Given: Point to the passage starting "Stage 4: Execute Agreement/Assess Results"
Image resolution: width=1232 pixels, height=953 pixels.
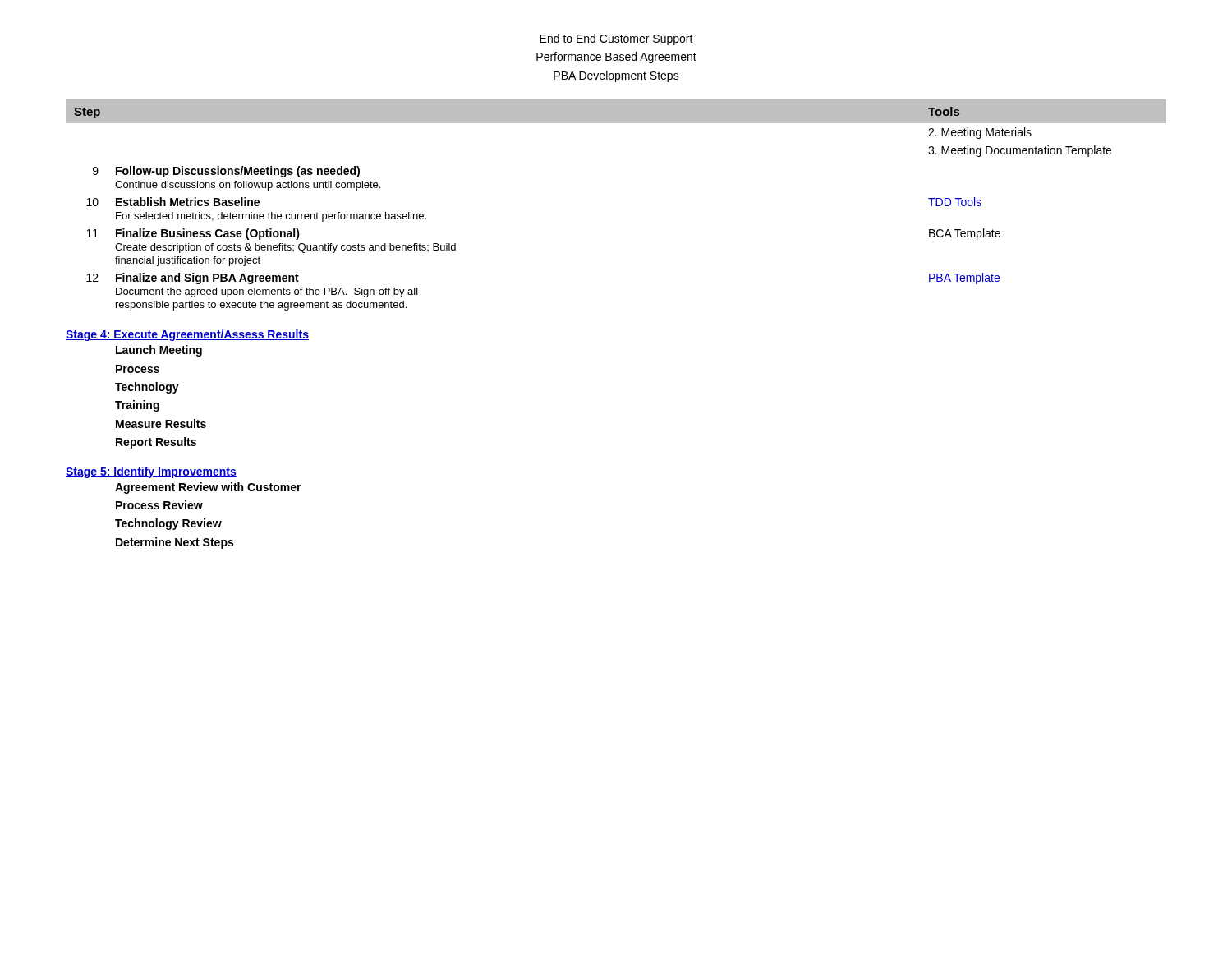Looking at the screenshot, I should [187, 335].
